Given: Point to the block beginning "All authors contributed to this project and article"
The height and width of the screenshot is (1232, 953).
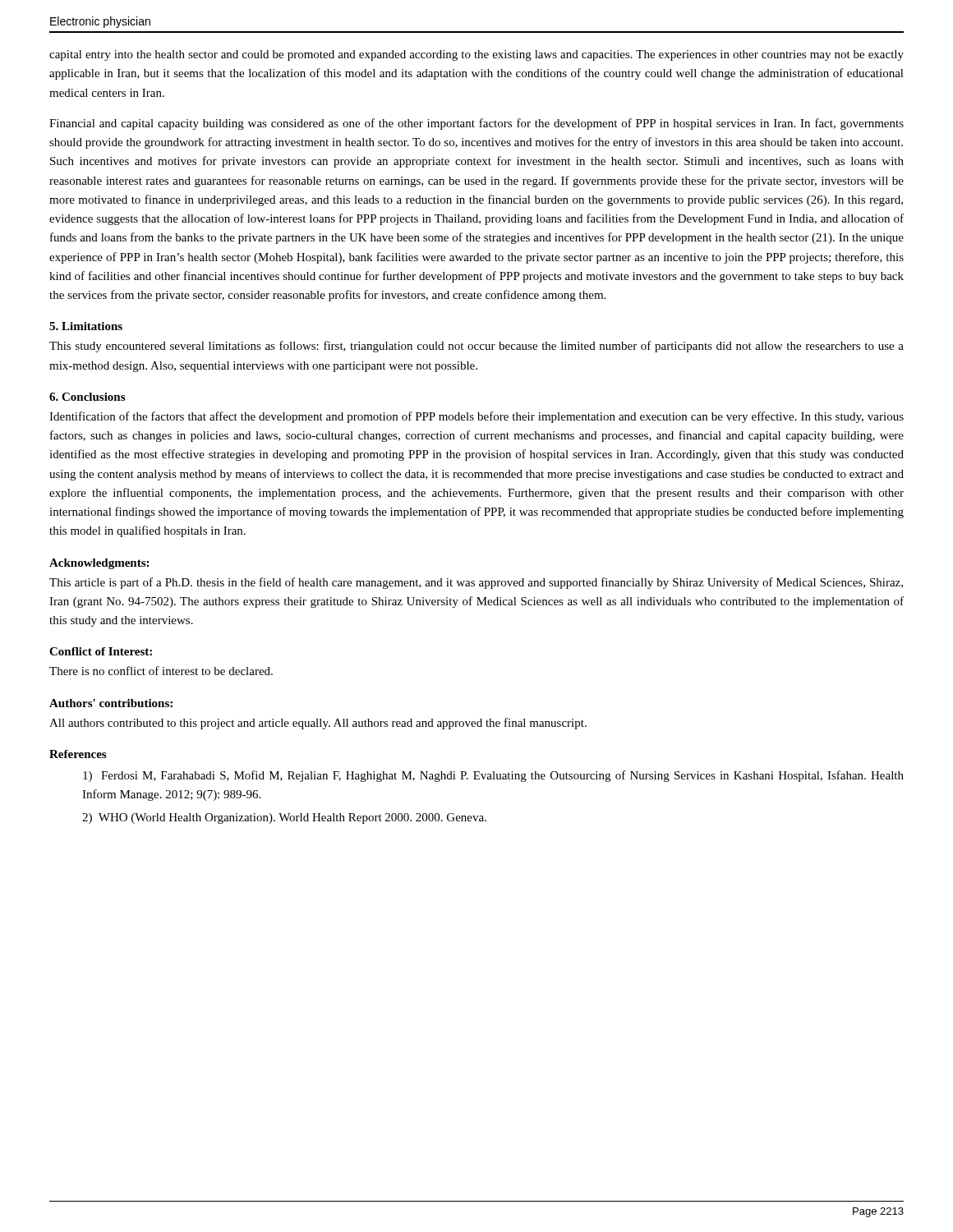Looking at the screenshot, I should [318, 722].
